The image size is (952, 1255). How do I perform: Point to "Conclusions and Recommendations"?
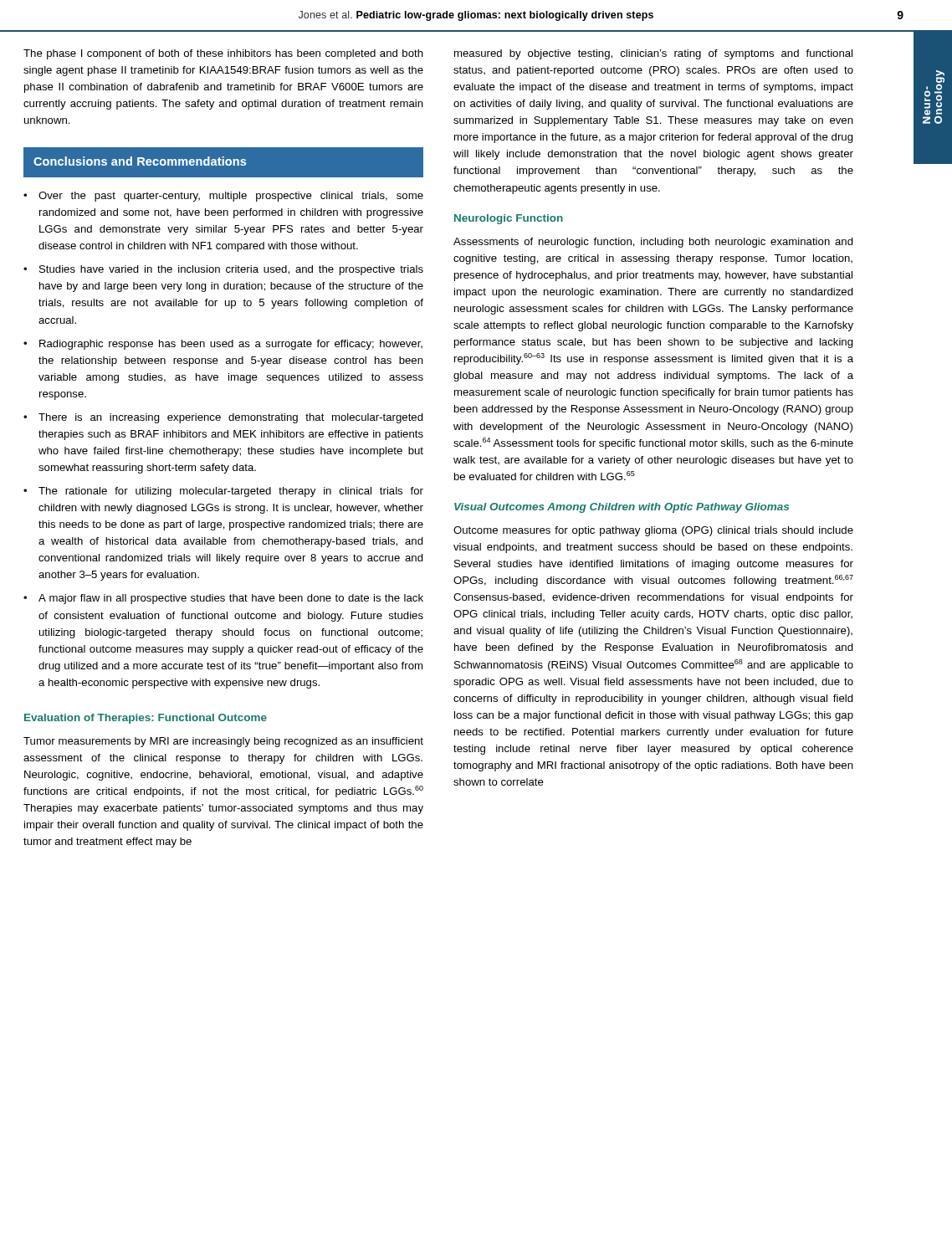point(140,162)
